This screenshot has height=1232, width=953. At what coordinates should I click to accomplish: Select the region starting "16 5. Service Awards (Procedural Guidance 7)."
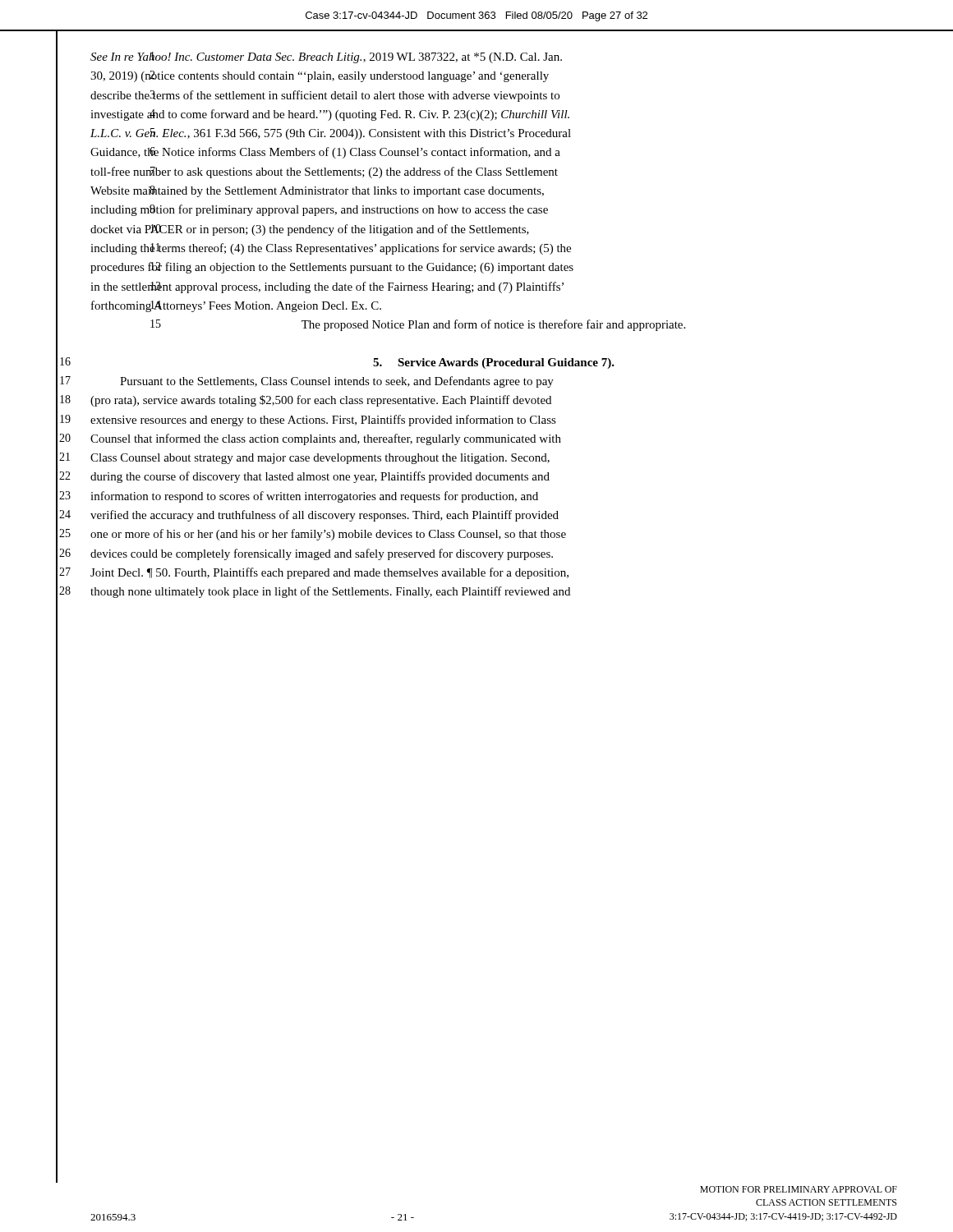[494, 363]
